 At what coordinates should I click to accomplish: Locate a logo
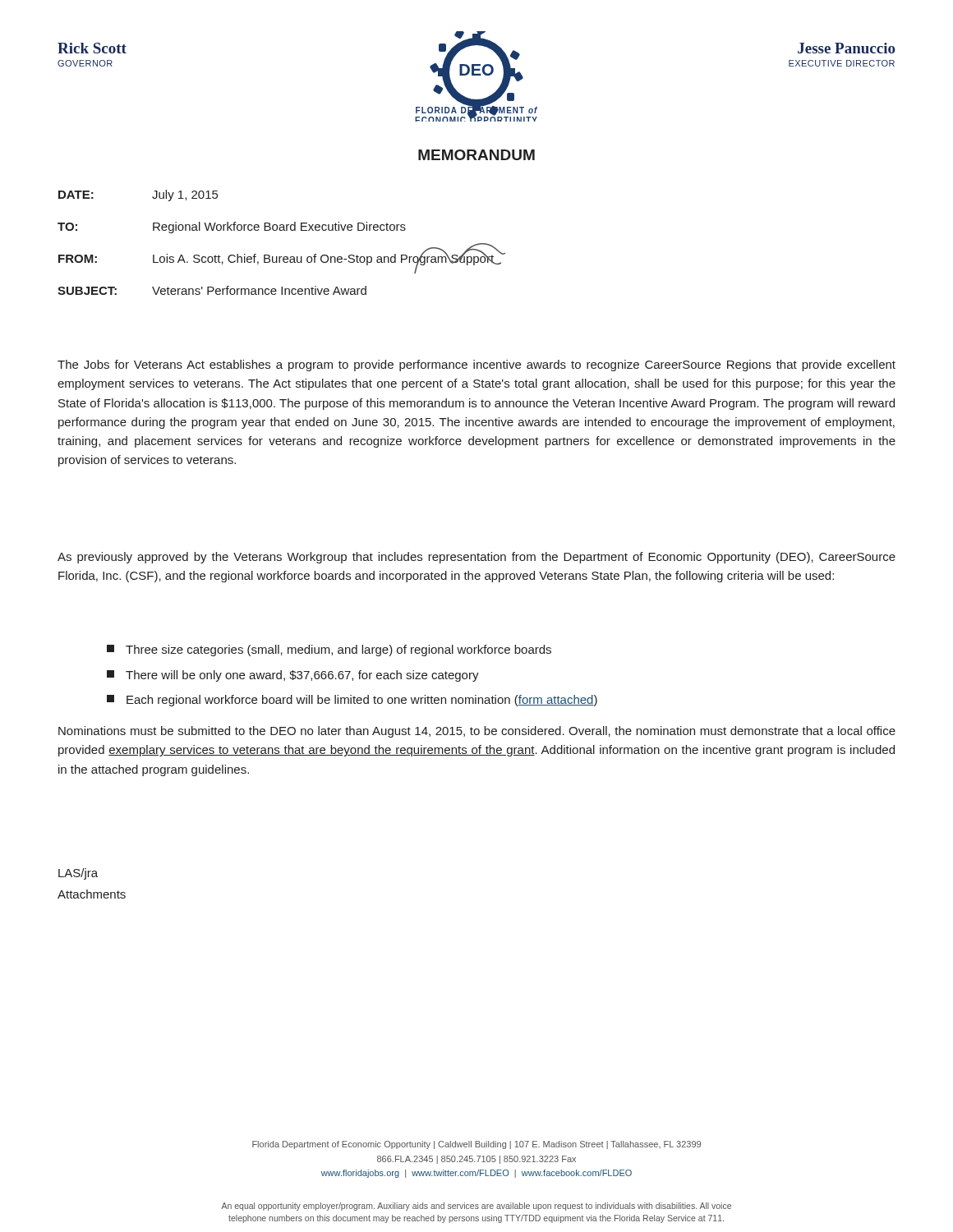[x=476, y=76]
